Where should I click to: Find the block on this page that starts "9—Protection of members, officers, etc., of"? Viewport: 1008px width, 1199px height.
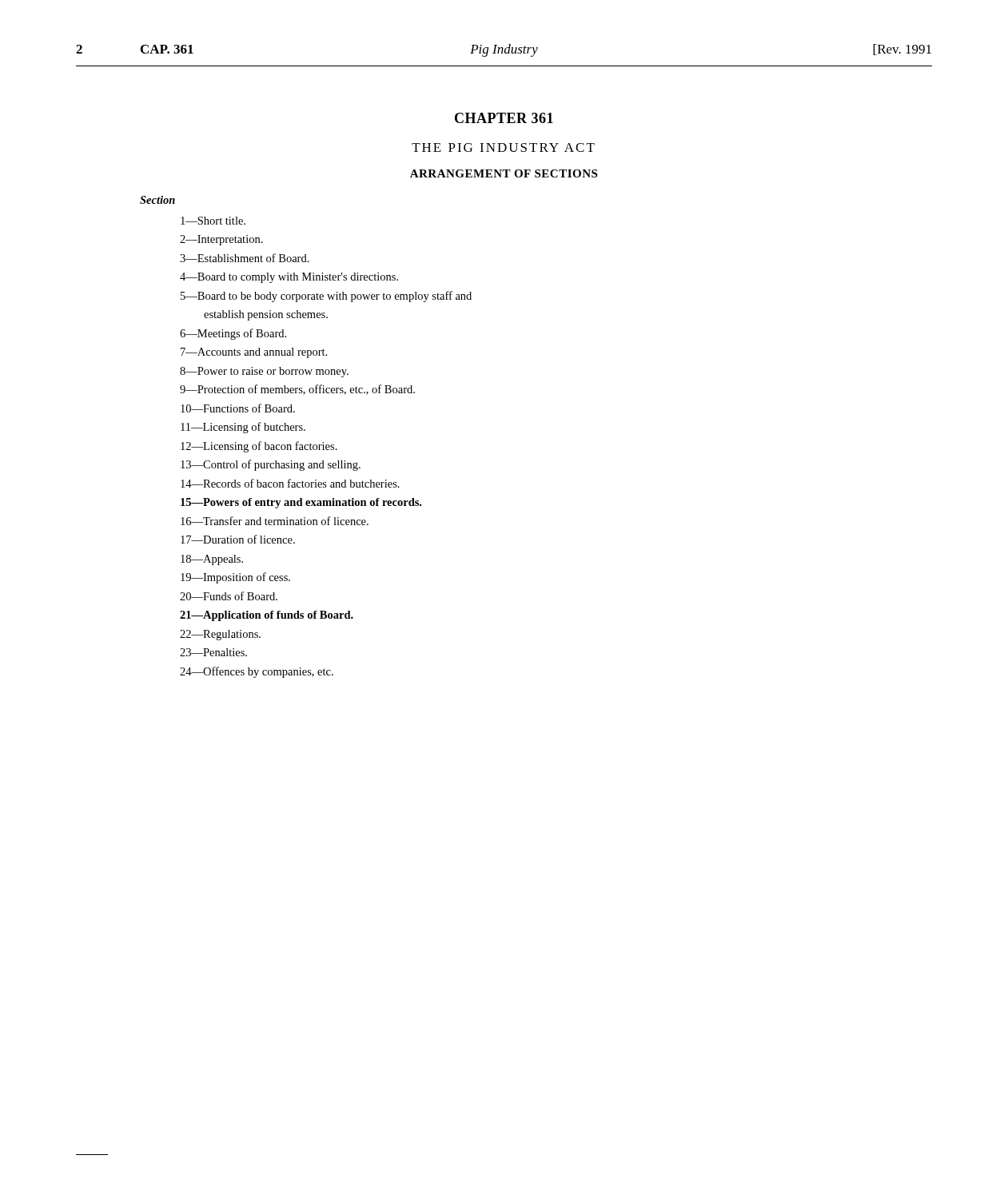[x=298, y=390]
